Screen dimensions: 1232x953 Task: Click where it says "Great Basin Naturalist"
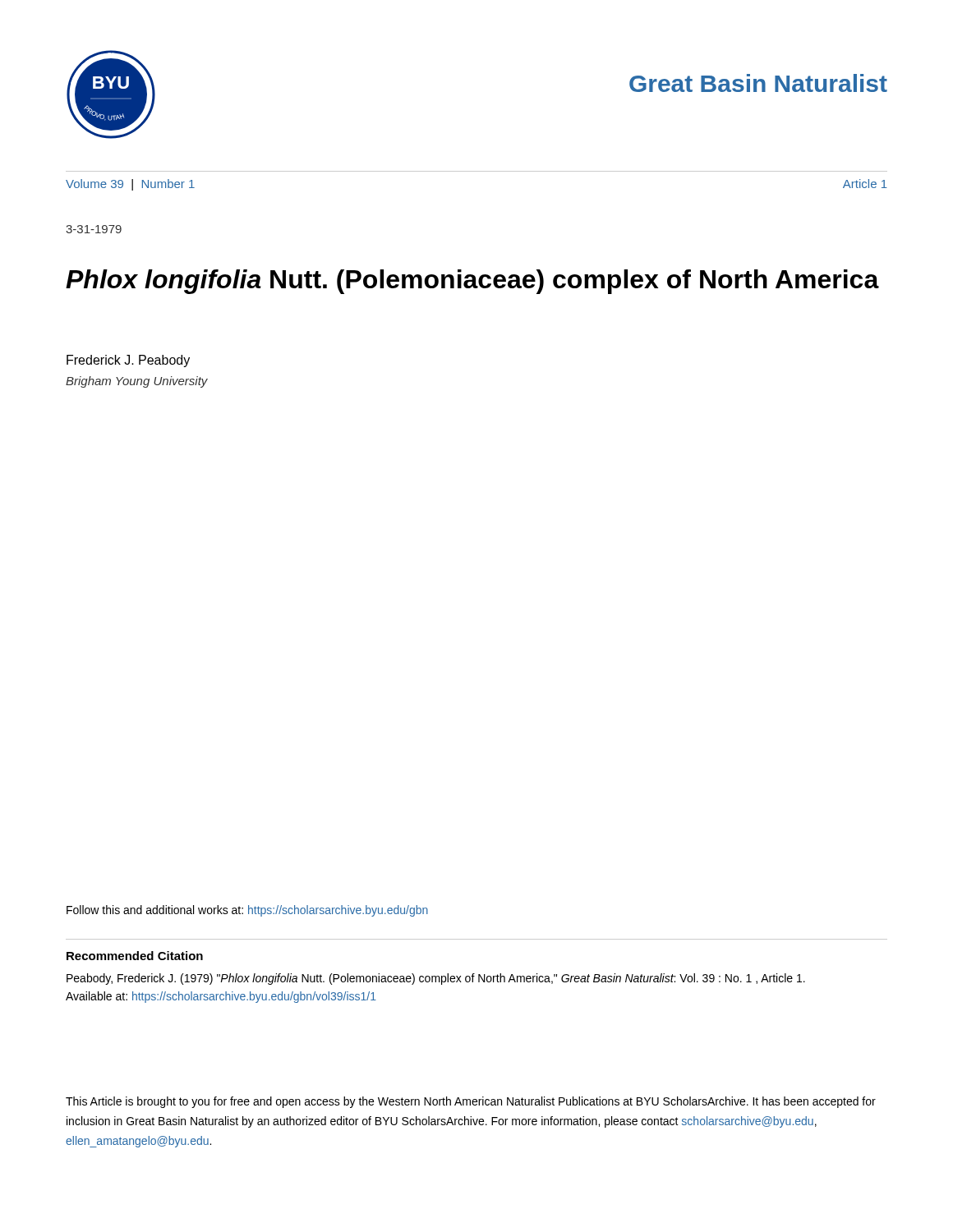758,83
